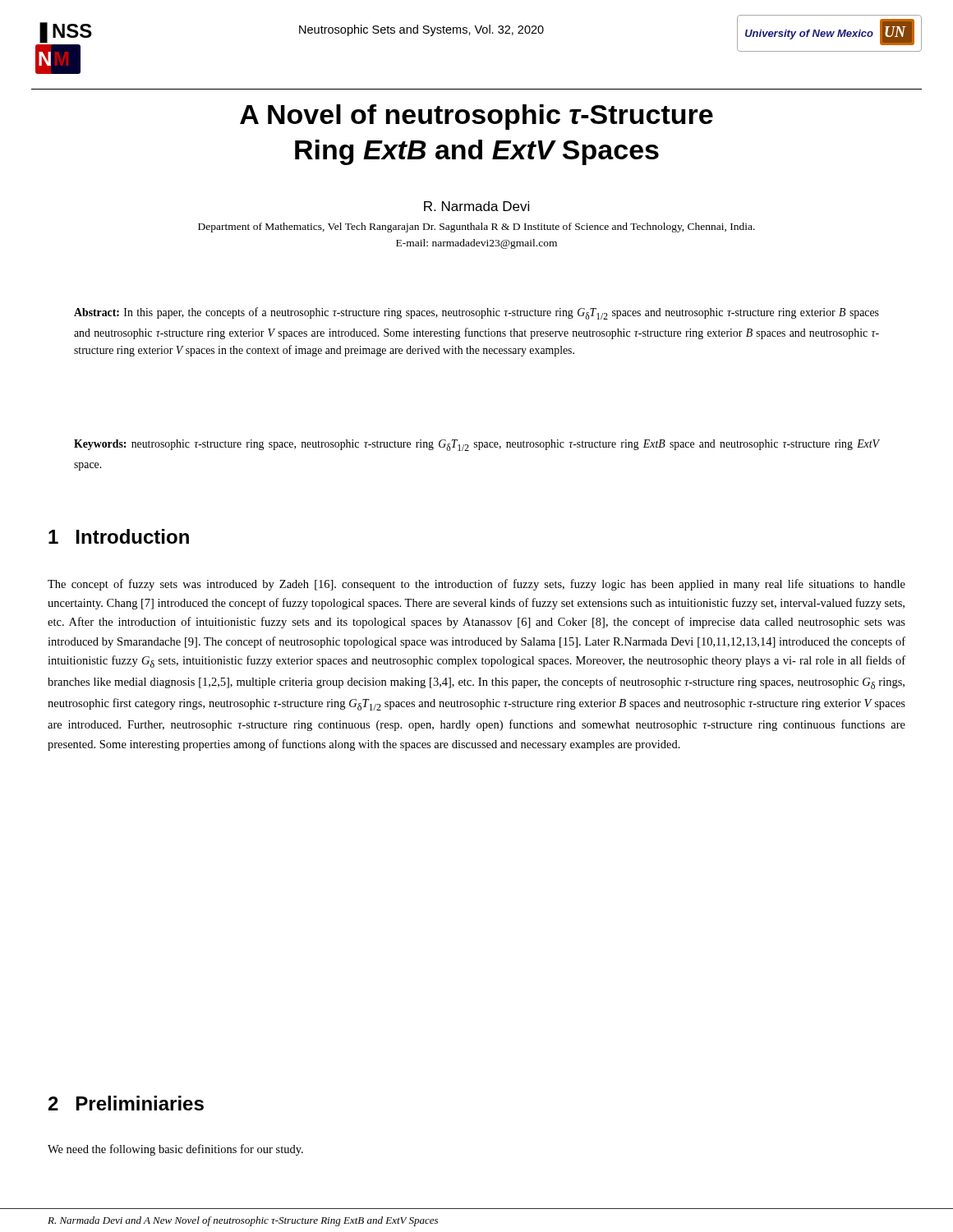
Task: Click on the section header that says "2 Preliminiaries"
Action: (x=126, y=1103)
